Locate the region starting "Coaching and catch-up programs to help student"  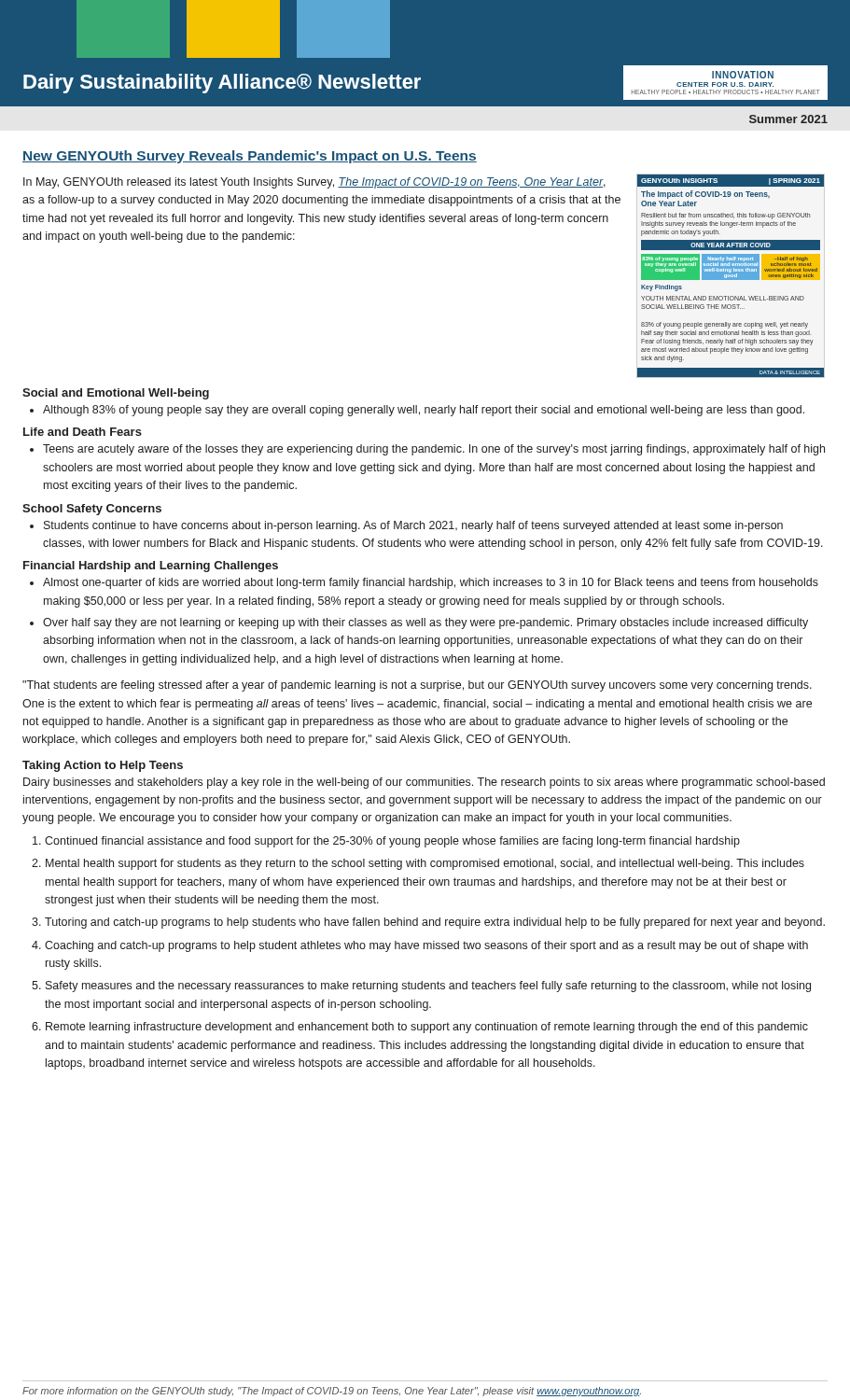427,954
